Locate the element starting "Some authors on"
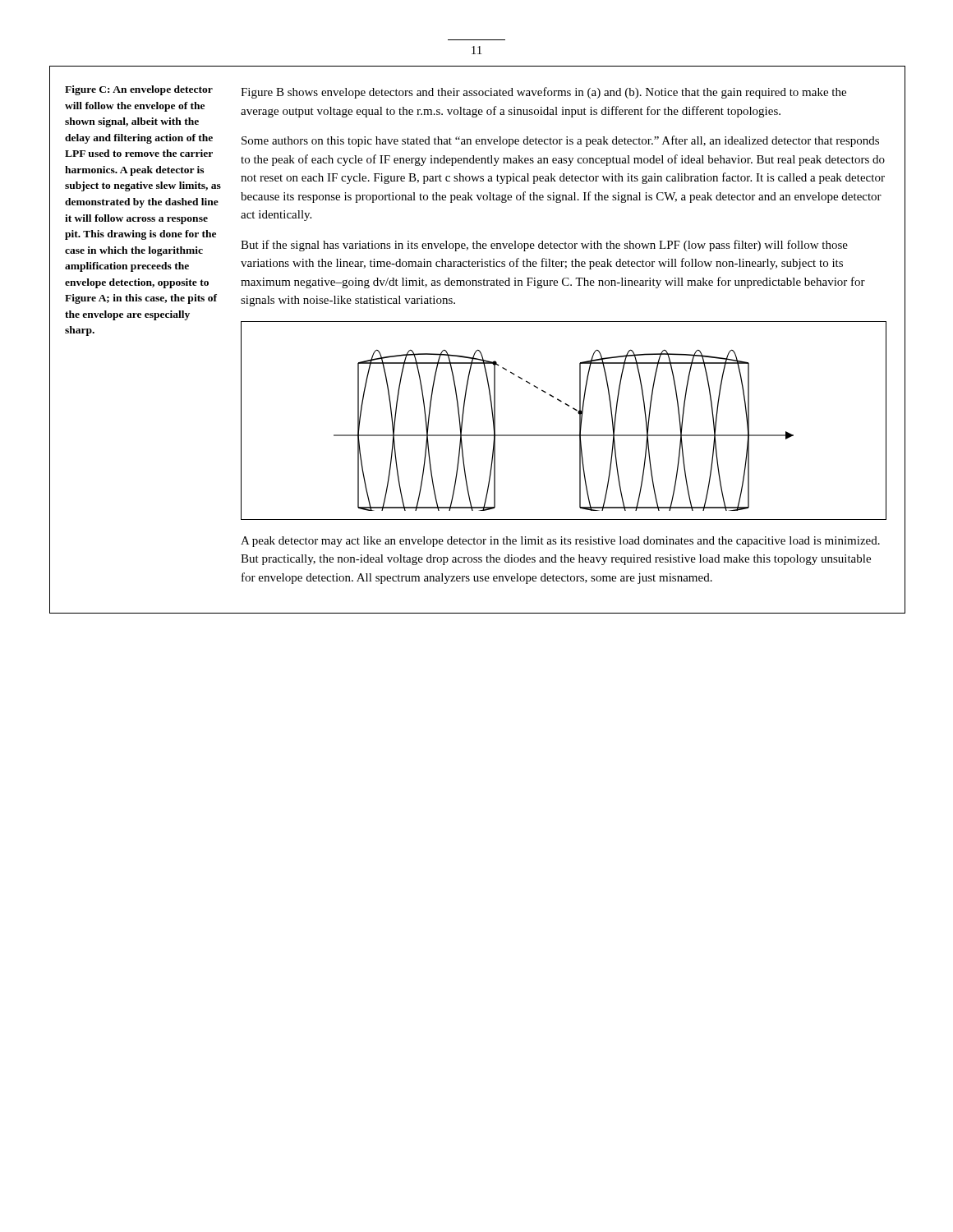The height and width of the screenshot is (1232, 953). [x=564, y=178]
